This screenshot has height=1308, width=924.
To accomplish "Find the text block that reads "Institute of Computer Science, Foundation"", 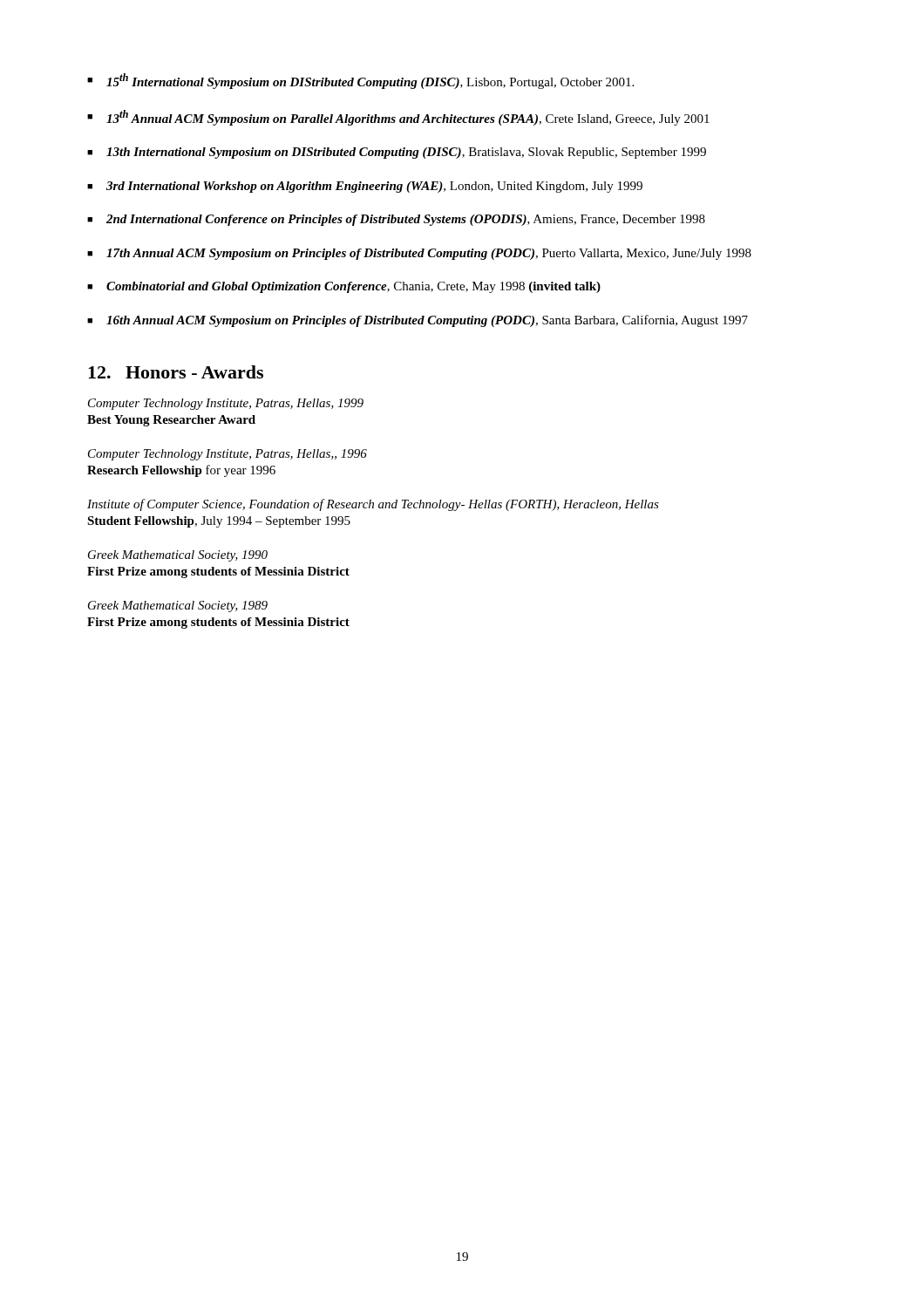I will [373, 504].
